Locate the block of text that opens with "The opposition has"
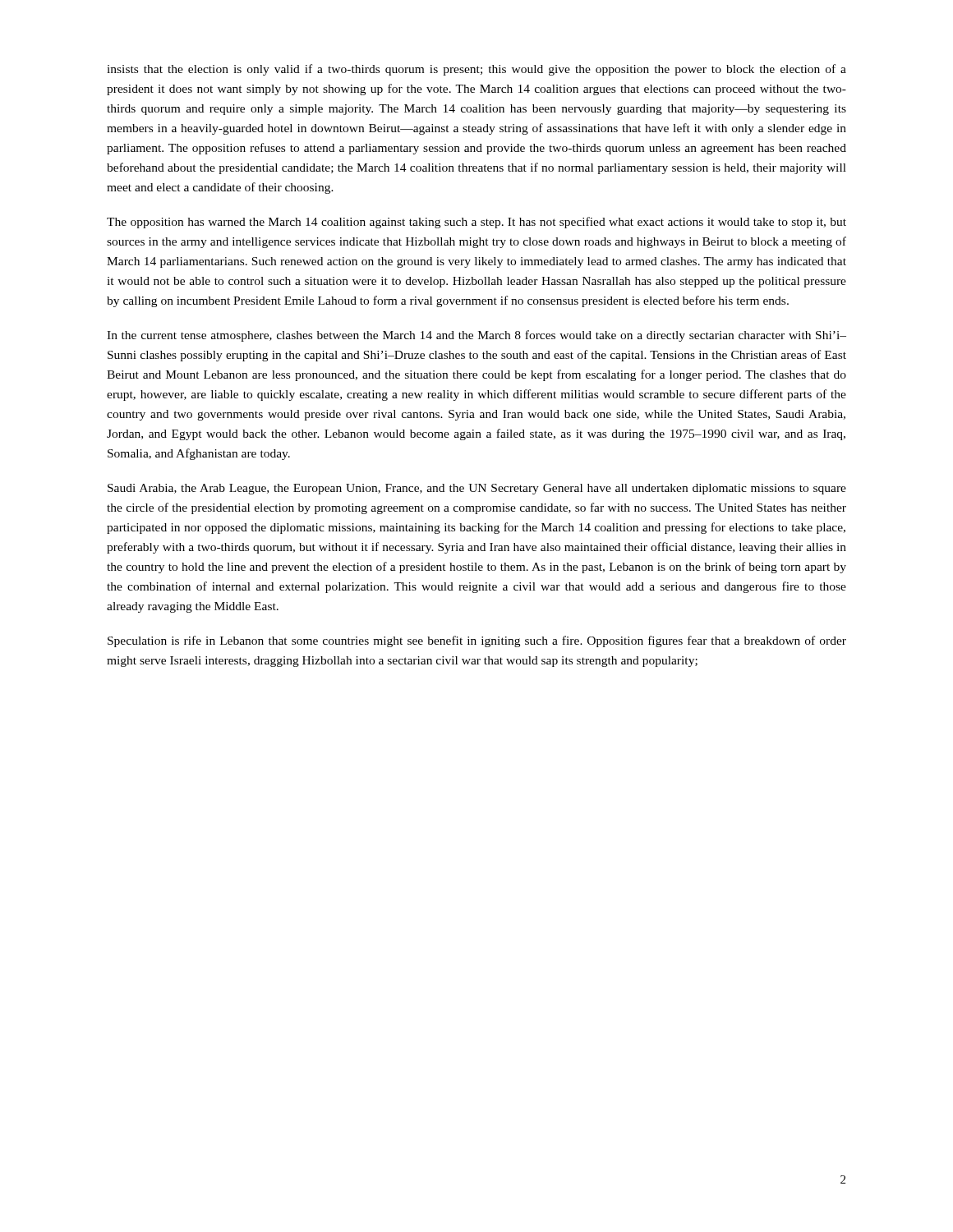The height and width of the screenshot is (1232, 953). pos(476,261)
